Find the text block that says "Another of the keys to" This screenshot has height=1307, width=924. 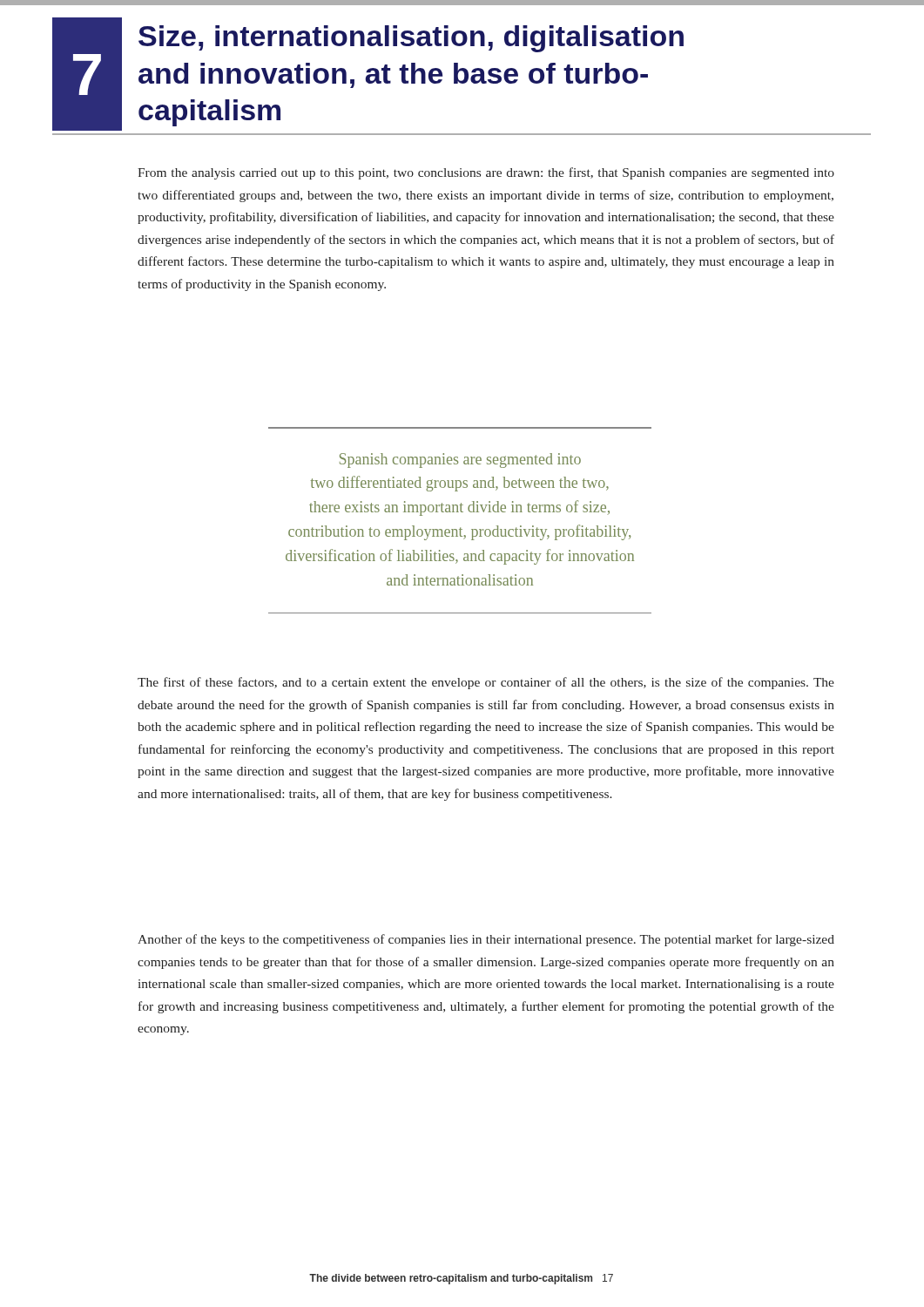486,983
